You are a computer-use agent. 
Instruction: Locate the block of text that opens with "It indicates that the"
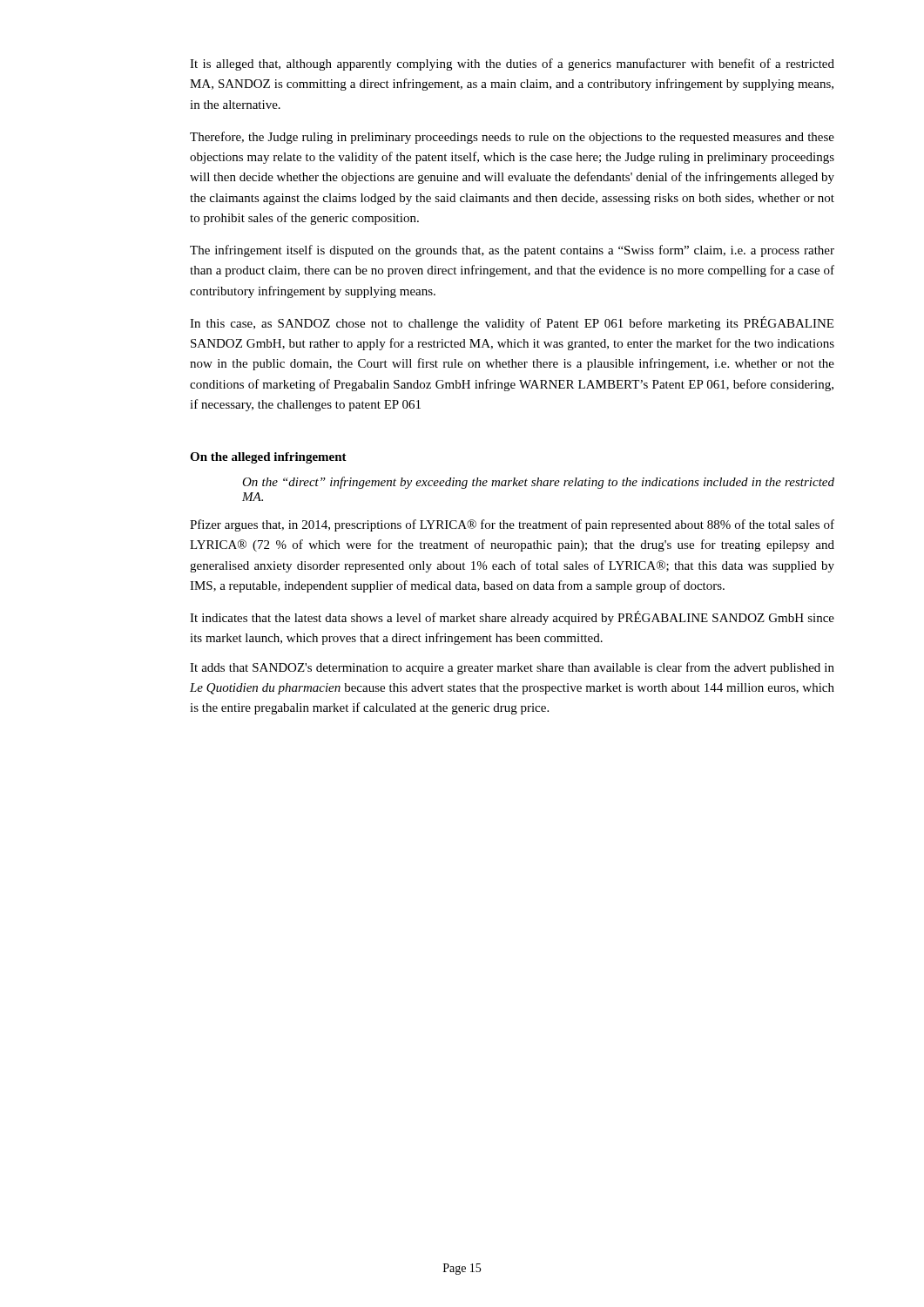pos(512,628)
